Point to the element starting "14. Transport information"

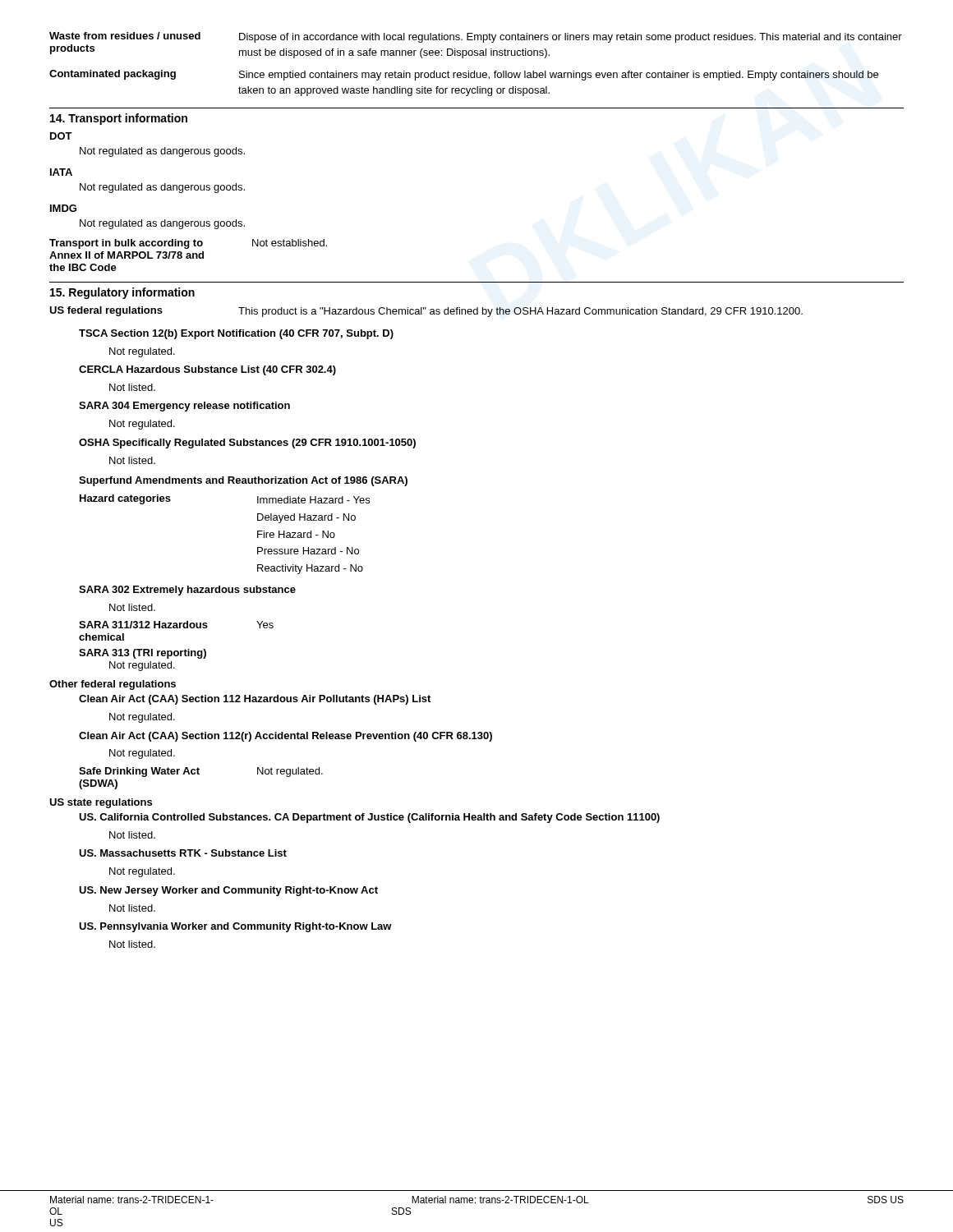point(119,119)
